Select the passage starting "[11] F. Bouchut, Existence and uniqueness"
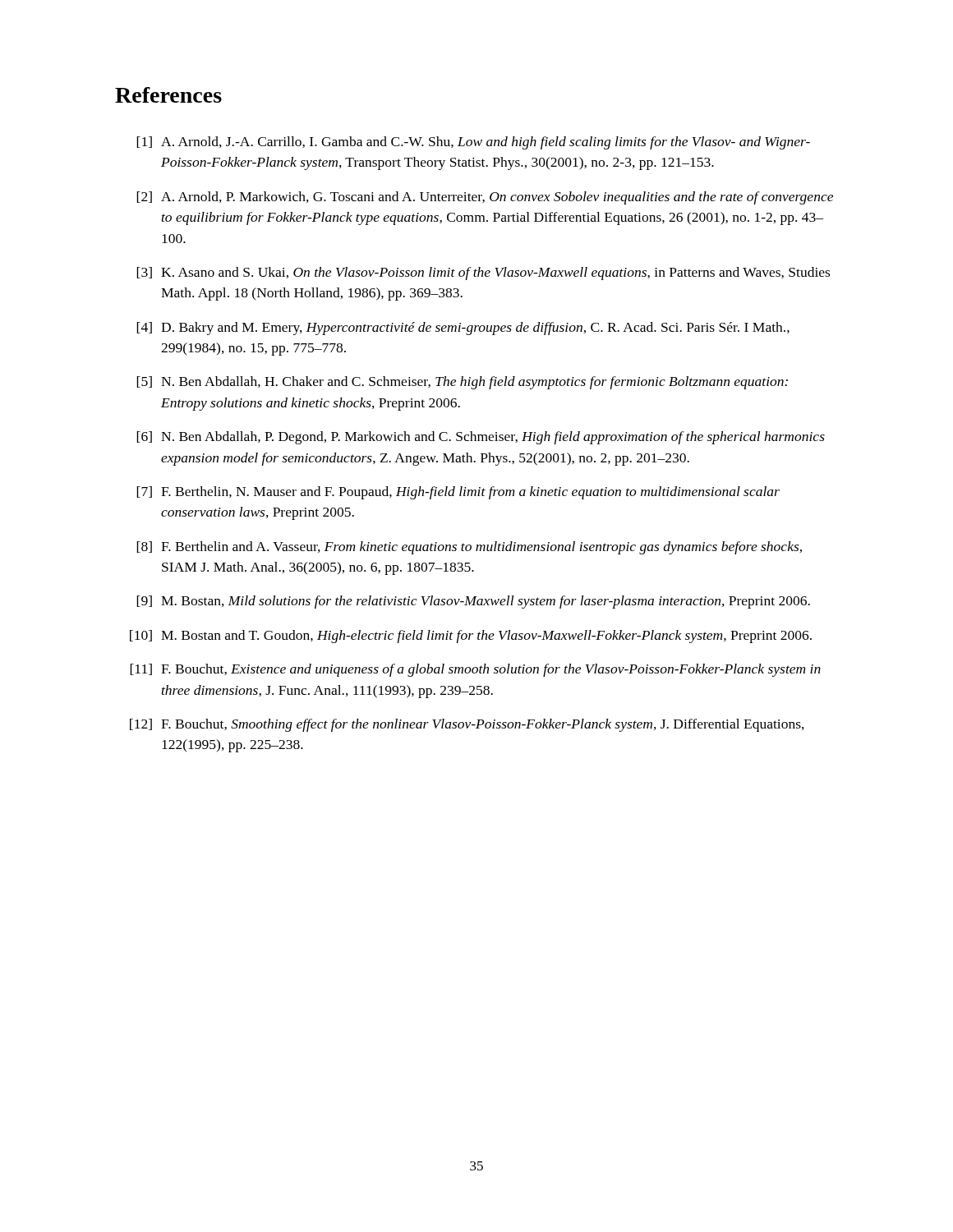953x1232 pixels. pos(476,680)
